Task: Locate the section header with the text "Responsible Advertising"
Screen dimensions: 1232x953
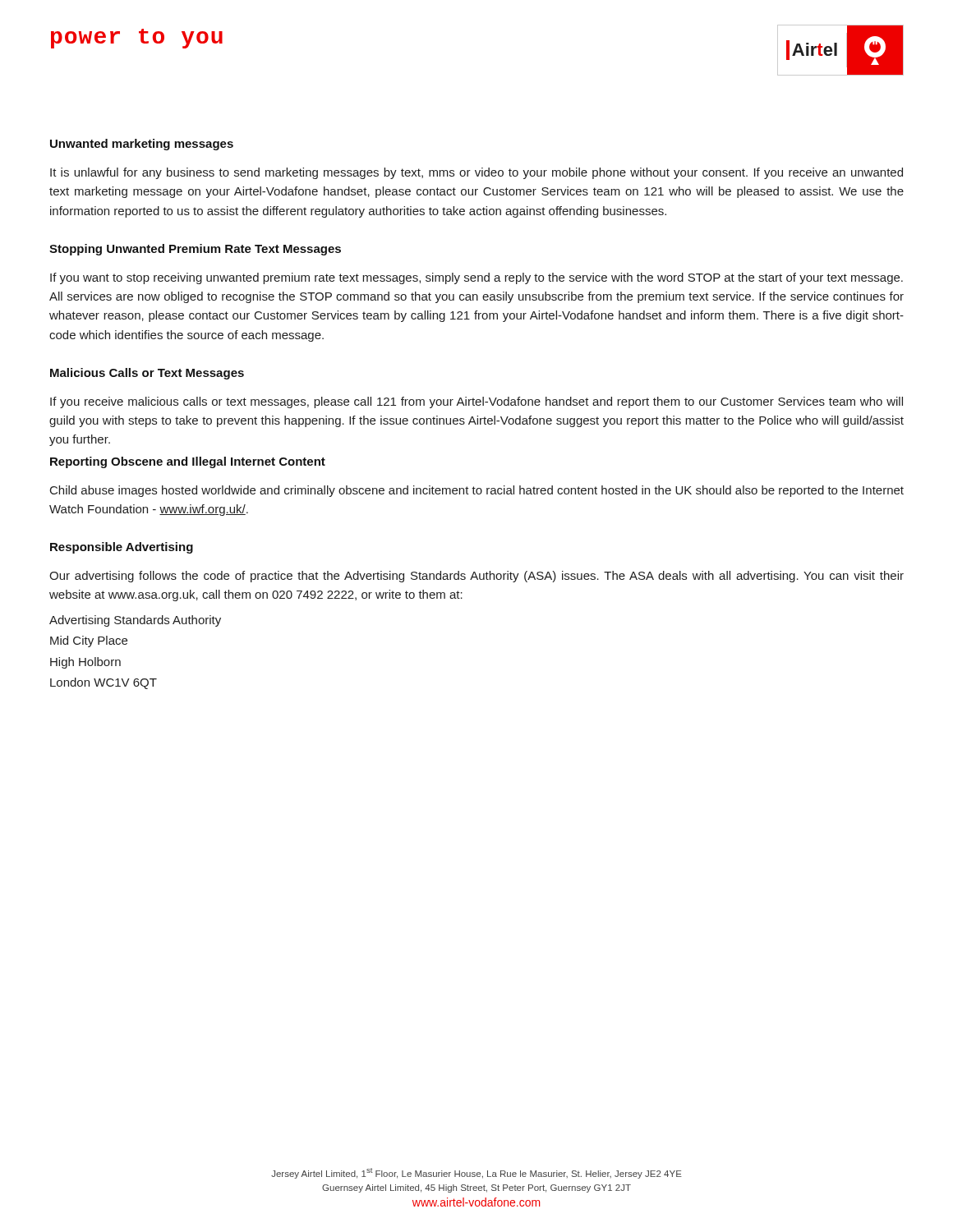Action: 122,548
